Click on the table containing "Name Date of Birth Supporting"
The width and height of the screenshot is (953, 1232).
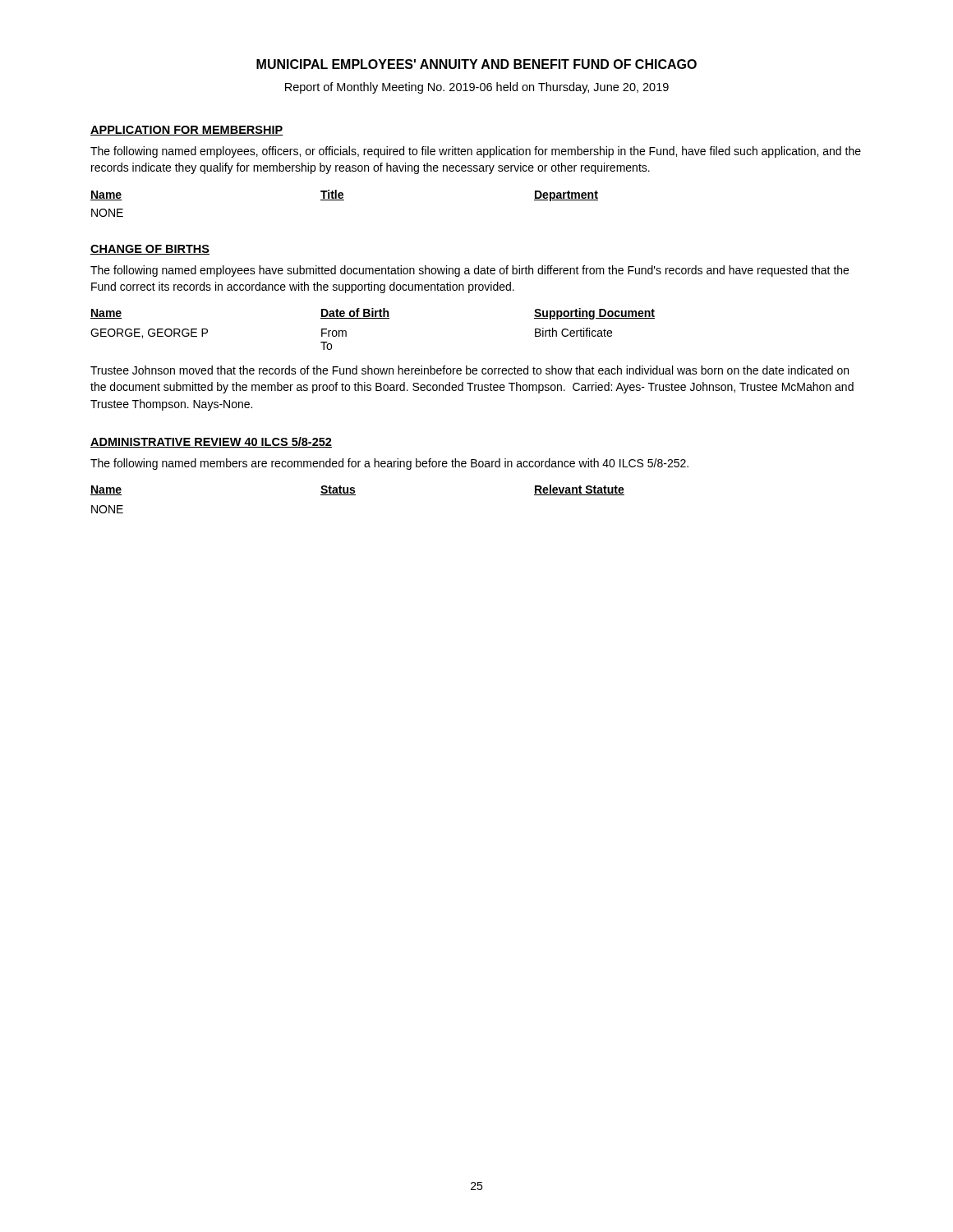pyautogui.click(x=476, y=329)
